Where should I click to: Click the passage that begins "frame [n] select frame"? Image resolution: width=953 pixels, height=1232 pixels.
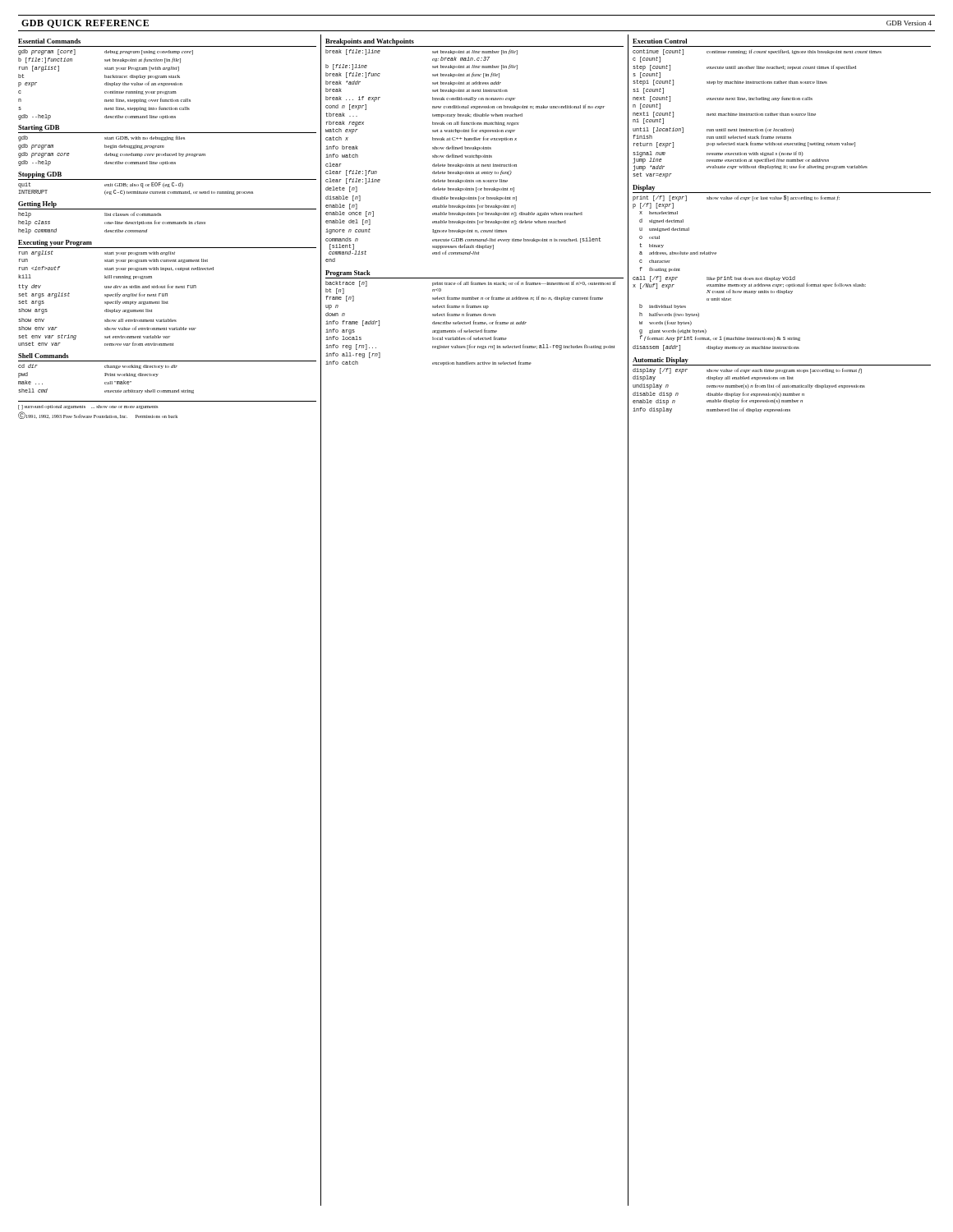coord(474,299)
